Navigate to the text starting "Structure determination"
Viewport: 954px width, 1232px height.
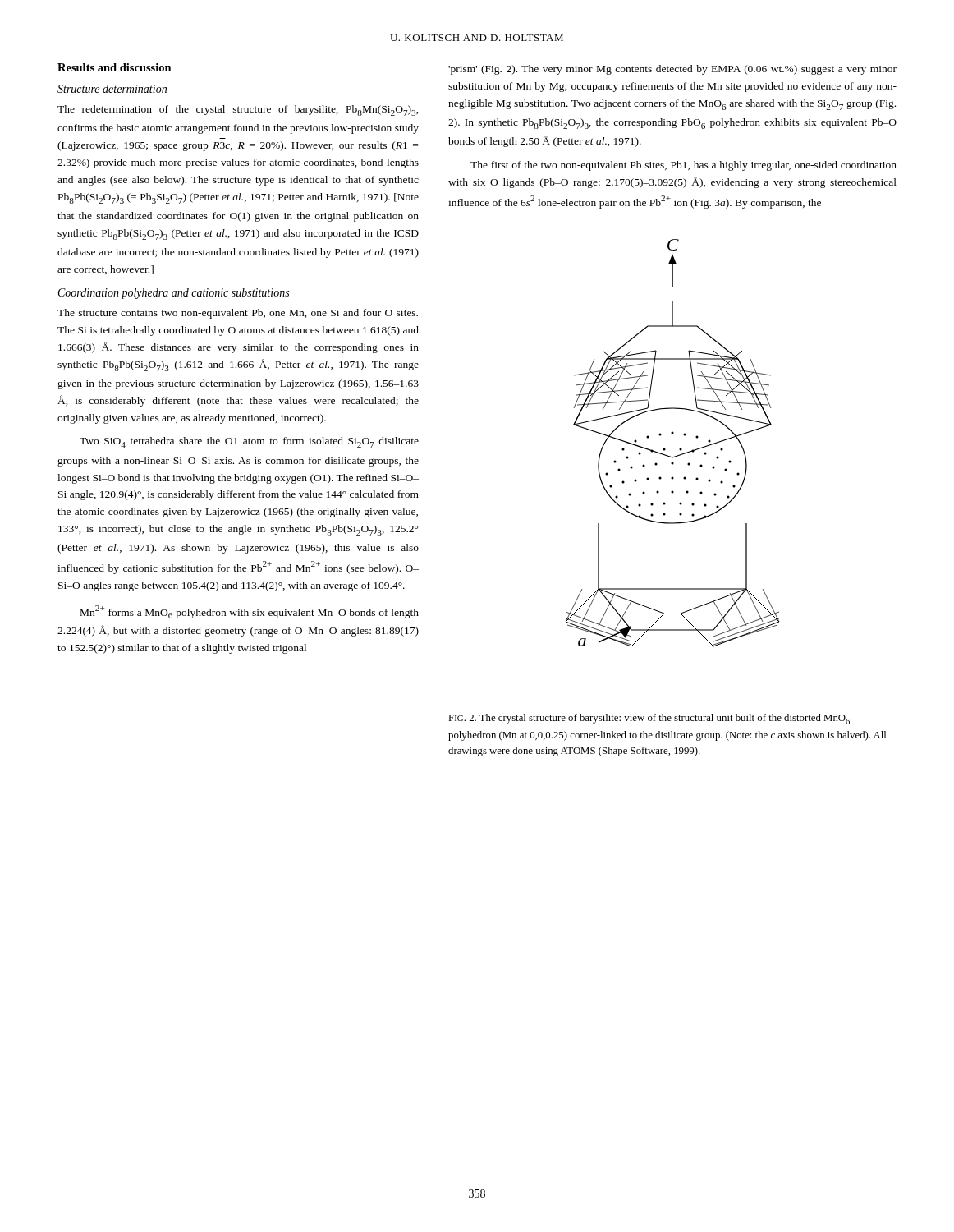(112, 89)
